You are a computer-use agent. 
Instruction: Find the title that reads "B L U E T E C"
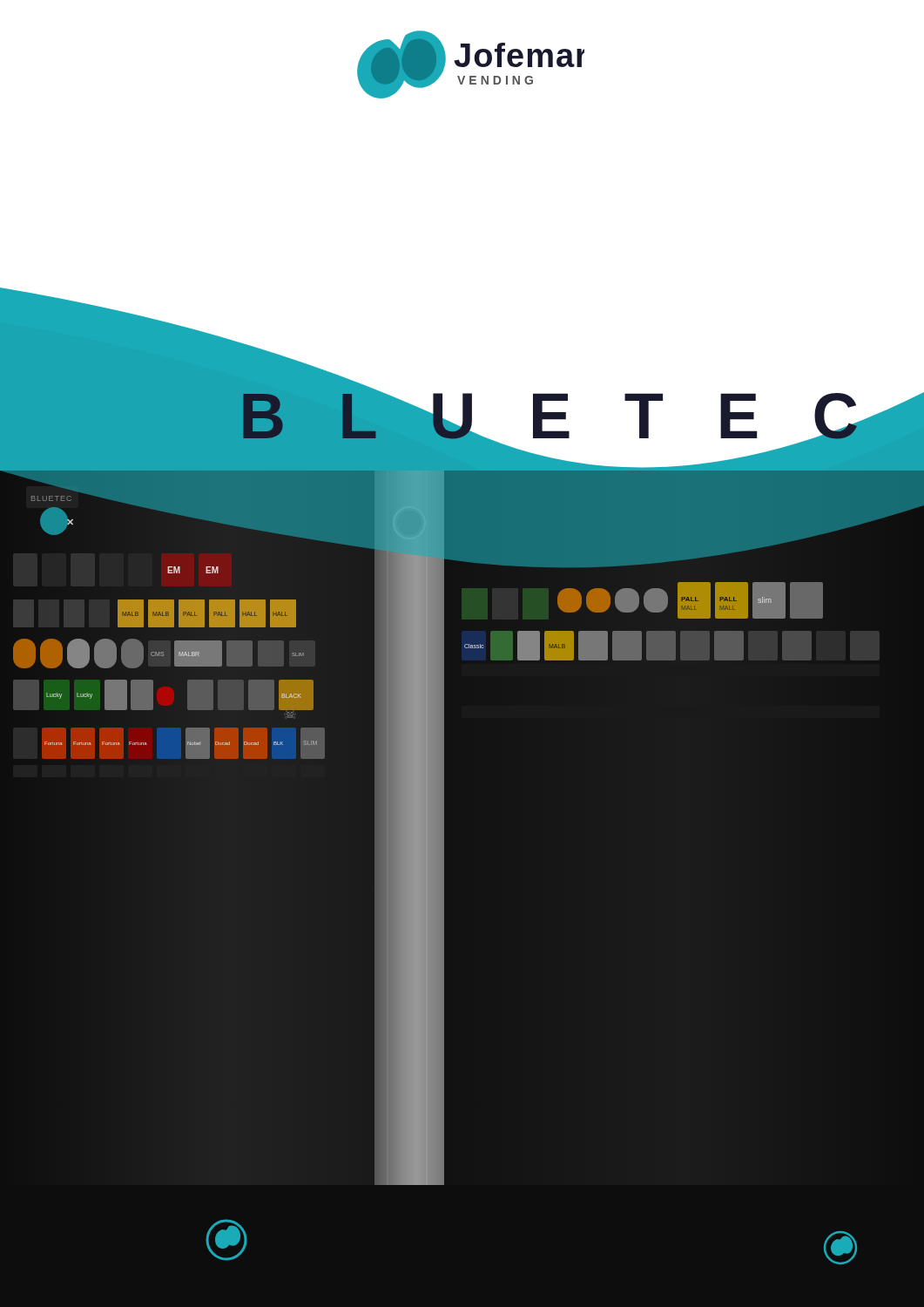tap(558, 416)
